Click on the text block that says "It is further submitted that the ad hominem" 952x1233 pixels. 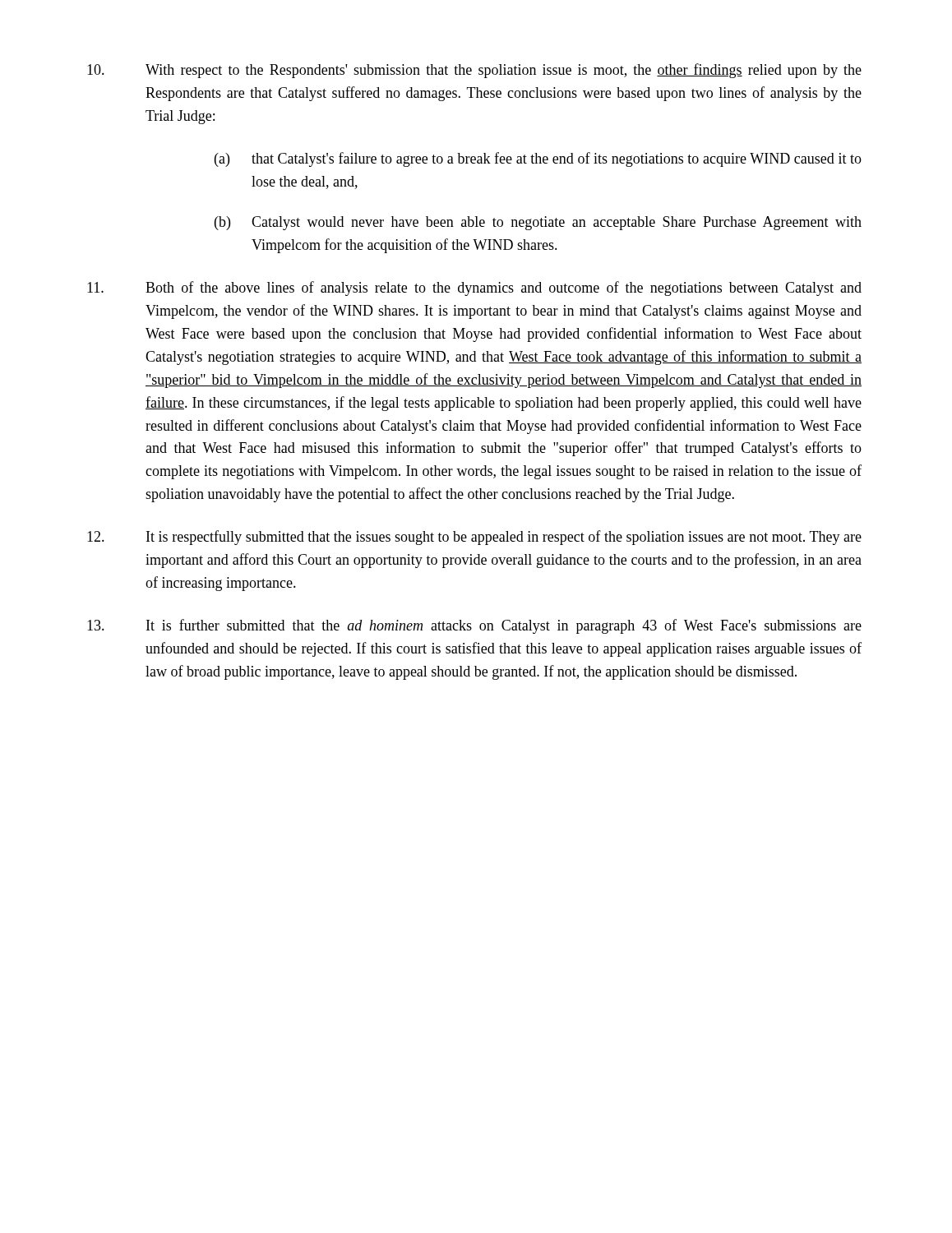click(474, 649)
